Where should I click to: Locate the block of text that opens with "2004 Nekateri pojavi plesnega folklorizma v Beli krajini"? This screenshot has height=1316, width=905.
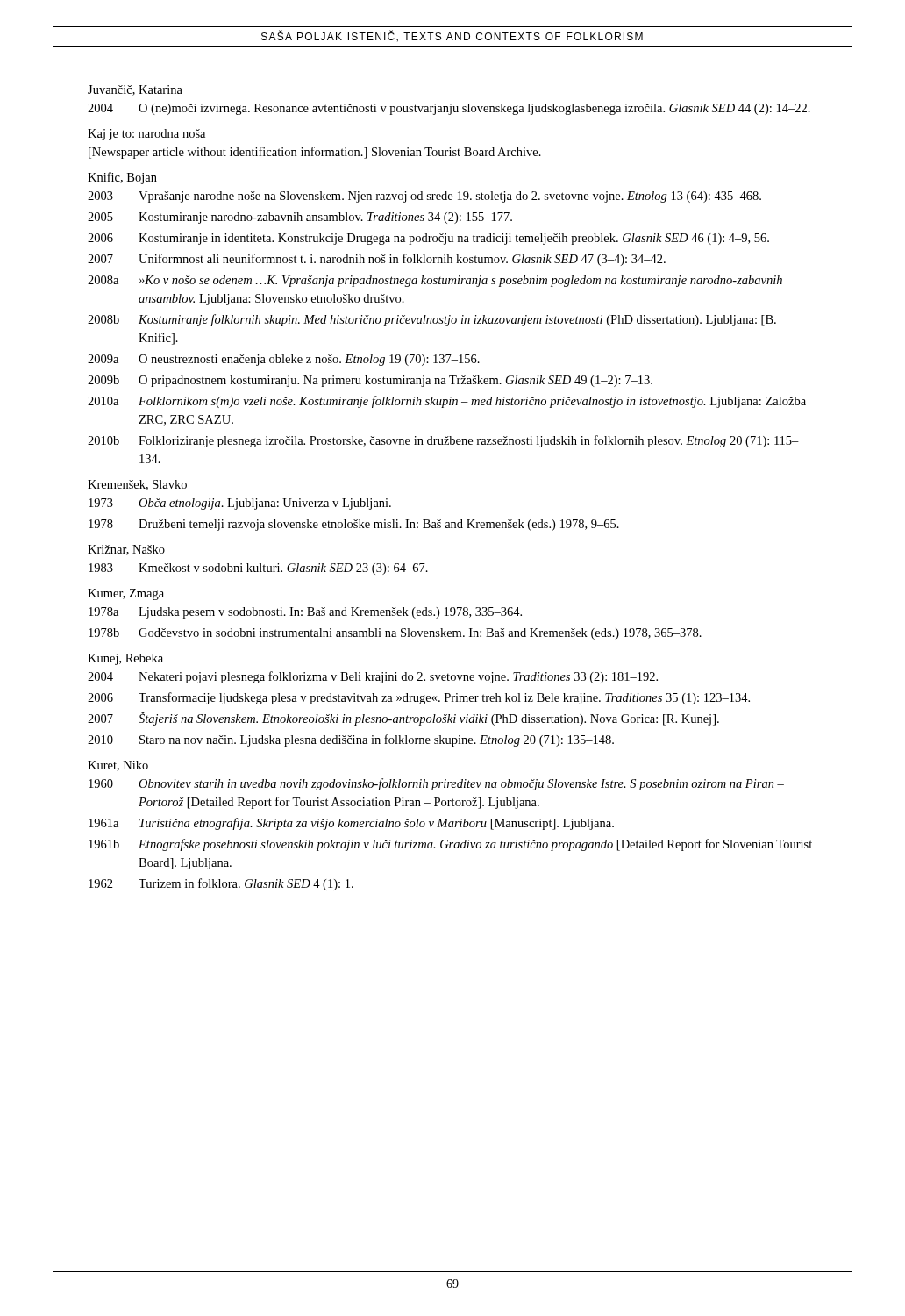click(x=452, y=677)
